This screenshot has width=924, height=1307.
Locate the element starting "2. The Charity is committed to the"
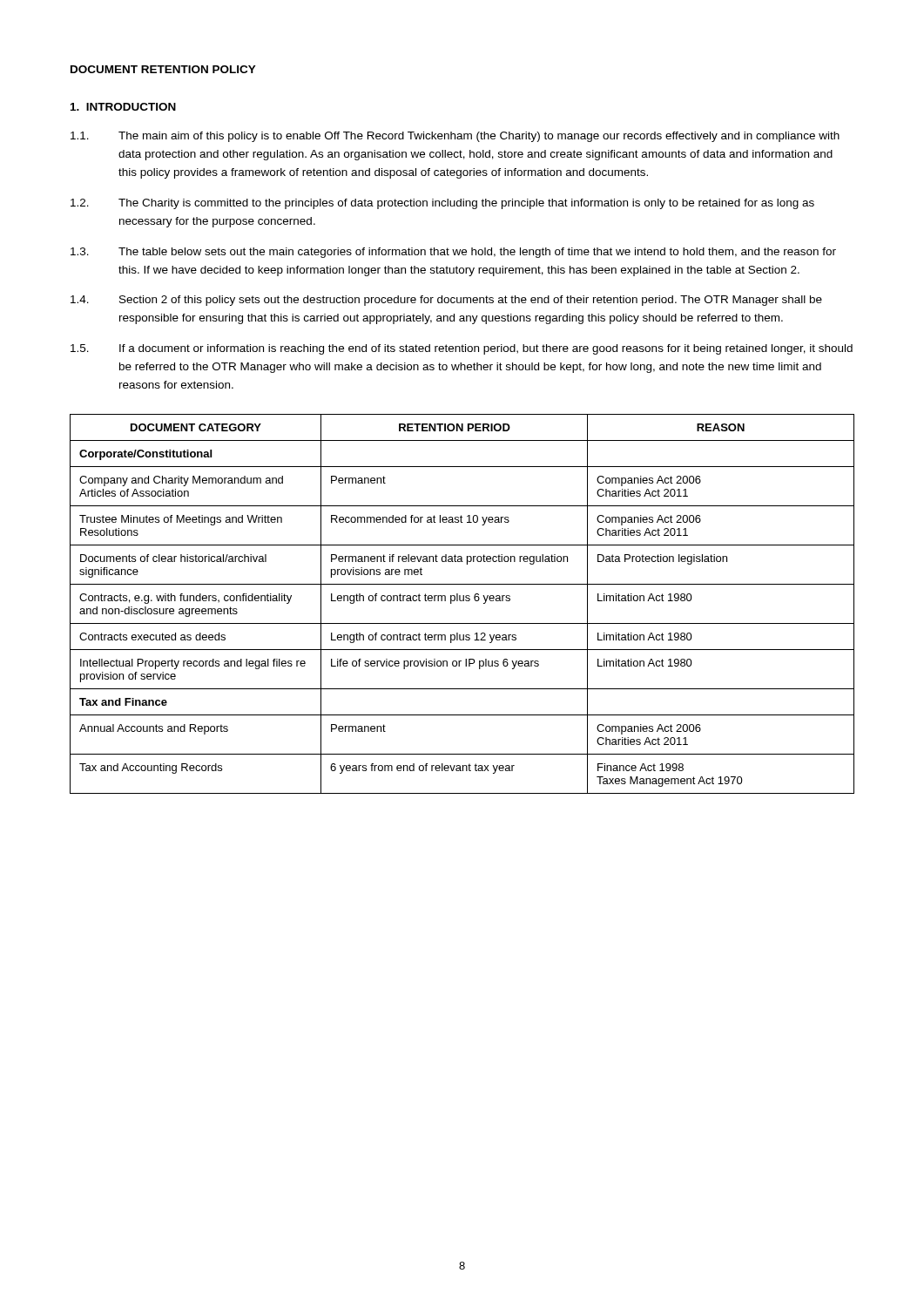462,212
